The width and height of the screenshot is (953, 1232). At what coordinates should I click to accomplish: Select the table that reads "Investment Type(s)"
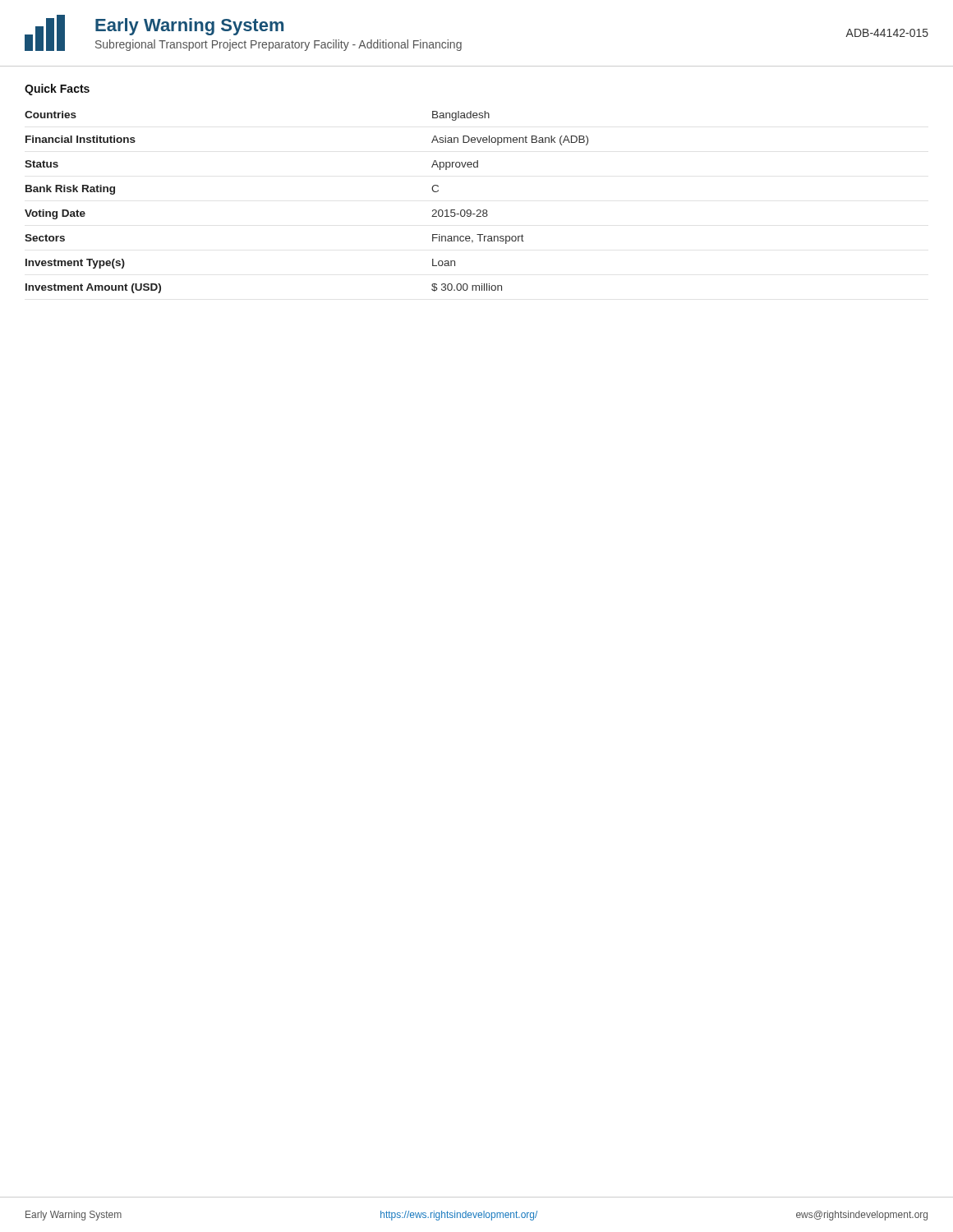[476, 201]
